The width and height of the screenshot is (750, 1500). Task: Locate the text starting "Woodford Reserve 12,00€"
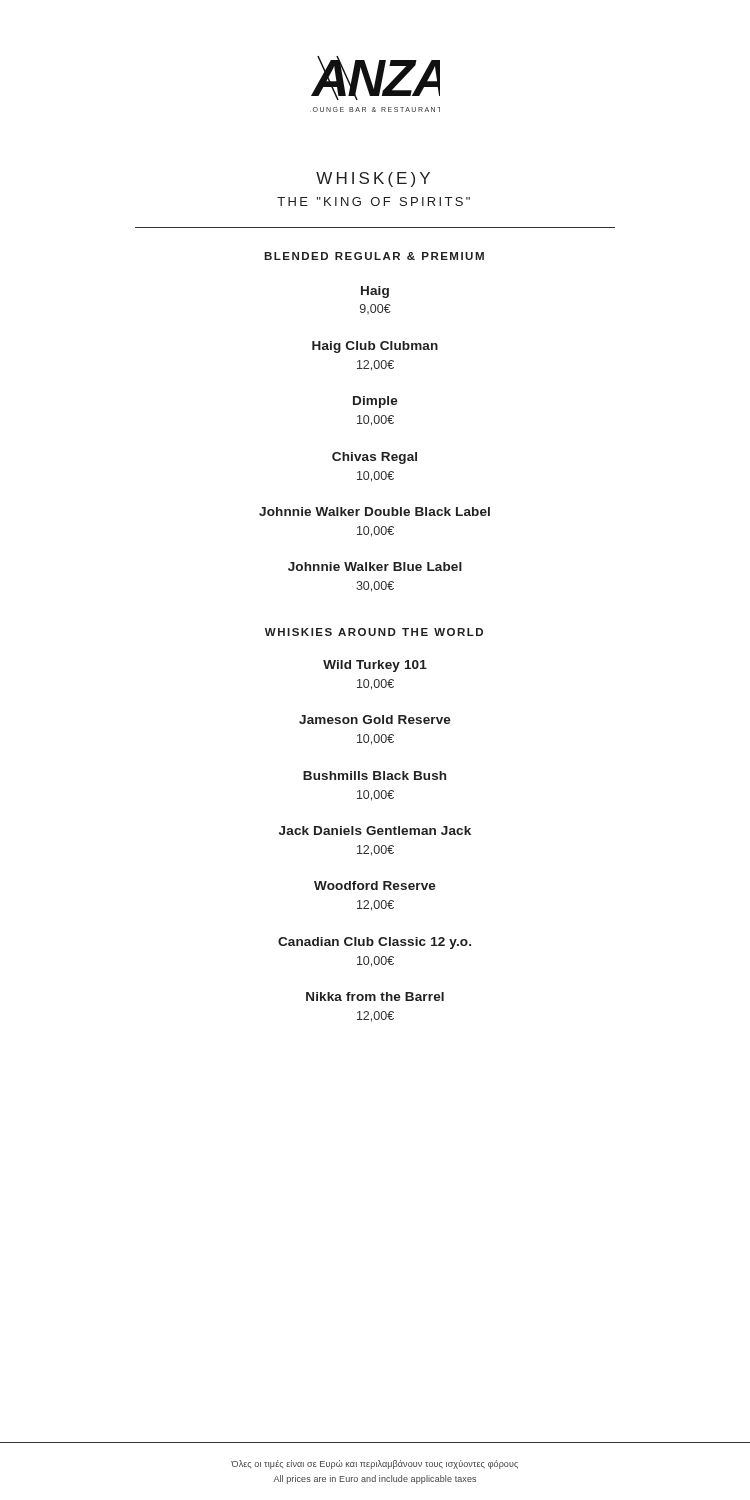375,896
